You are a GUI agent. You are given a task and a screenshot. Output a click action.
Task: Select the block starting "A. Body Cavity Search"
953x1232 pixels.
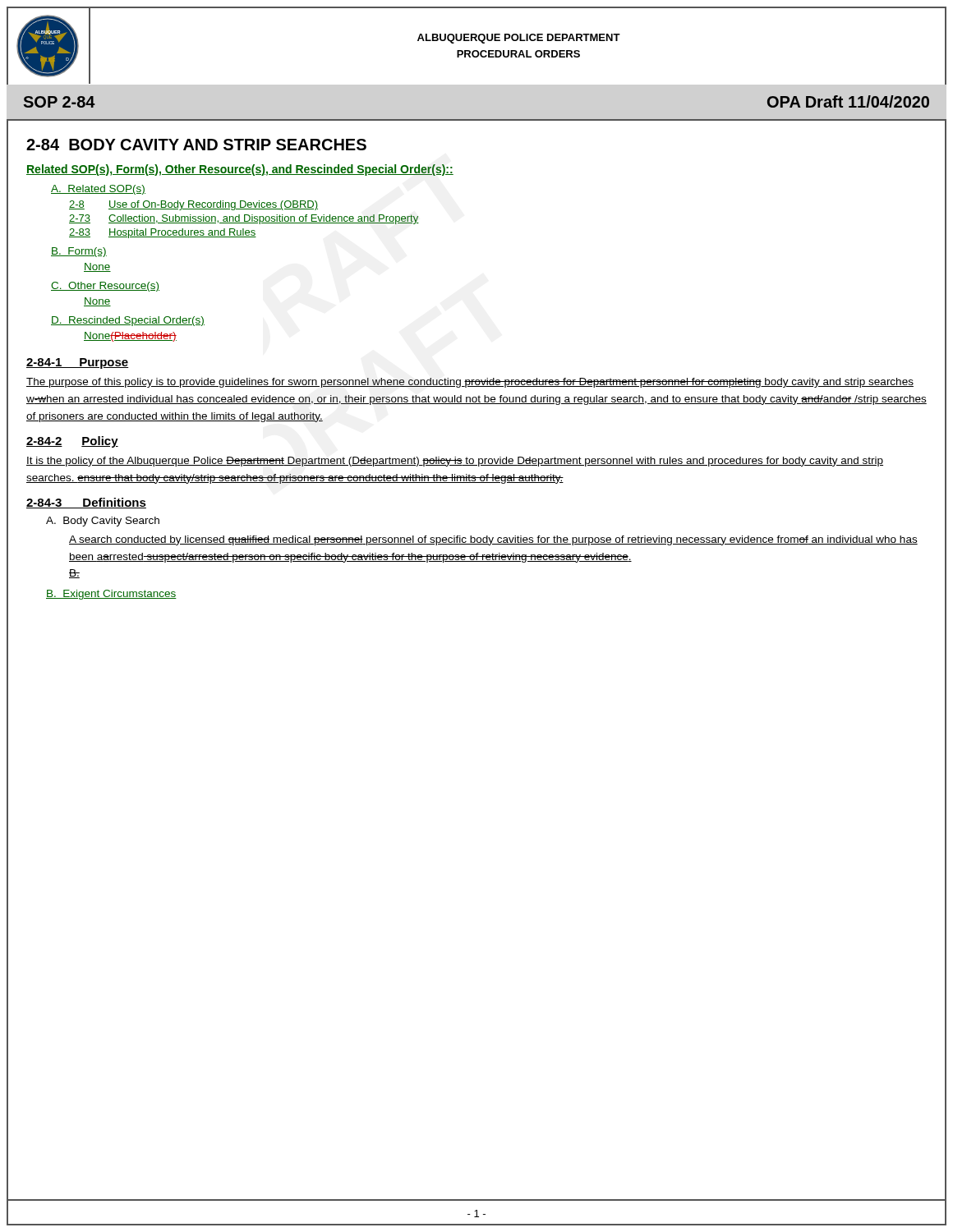[x=103, y=520]
